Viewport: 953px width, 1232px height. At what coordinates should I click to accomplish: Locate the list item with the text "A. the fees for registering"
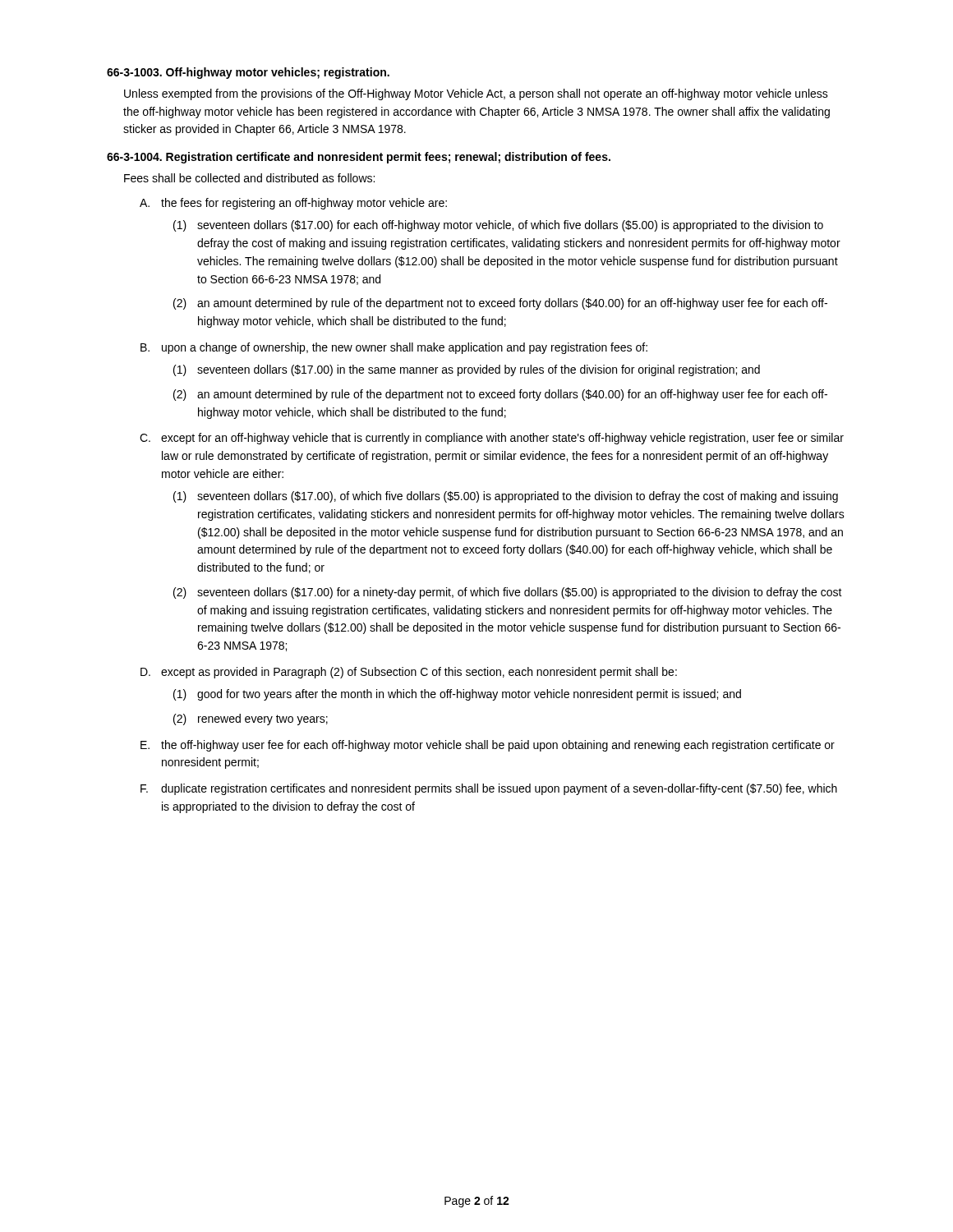(x=294, y=203)
